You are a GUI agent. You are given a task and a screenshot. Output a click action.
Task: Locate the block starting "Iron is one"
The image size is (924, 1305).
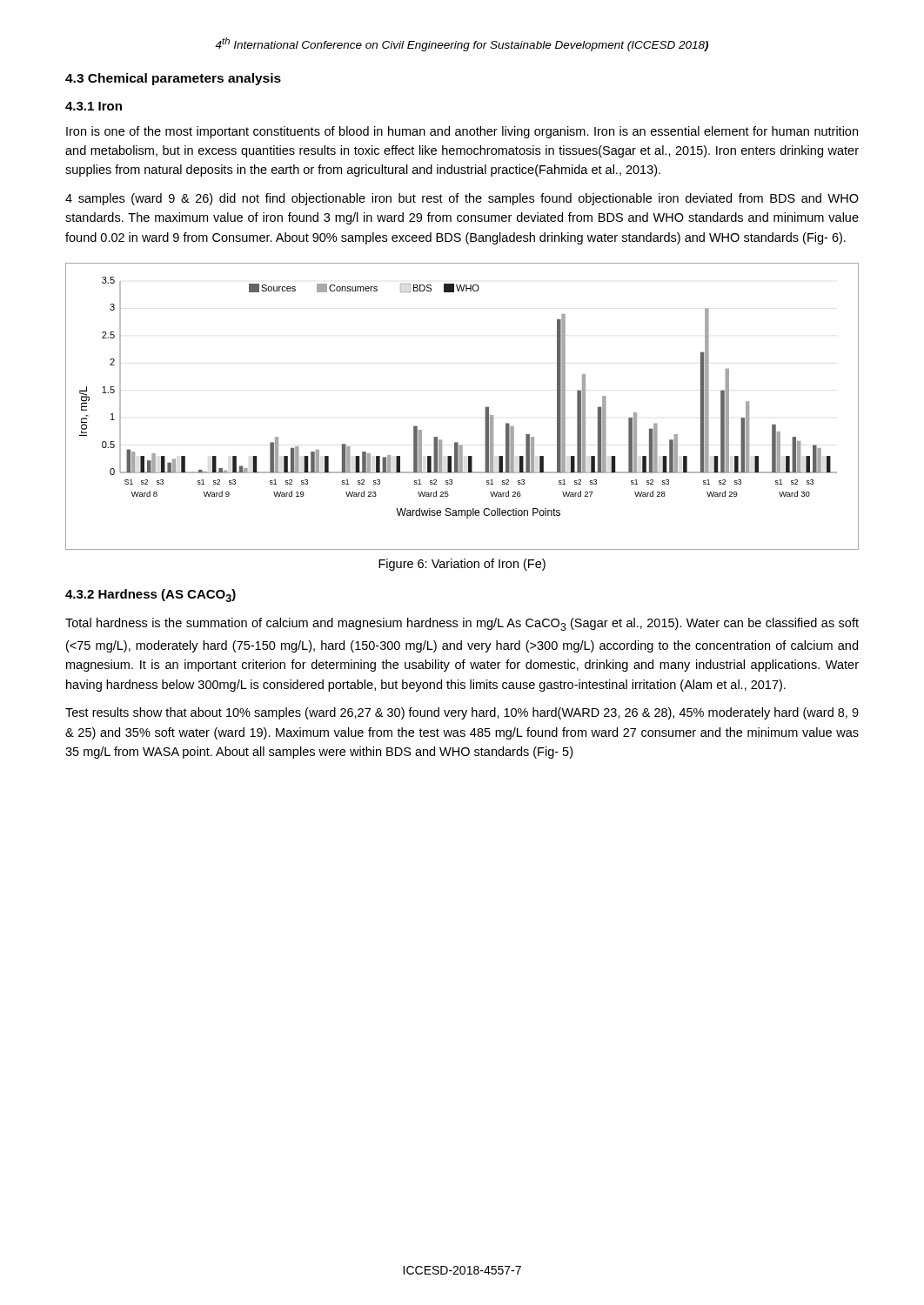coord(462,151)
